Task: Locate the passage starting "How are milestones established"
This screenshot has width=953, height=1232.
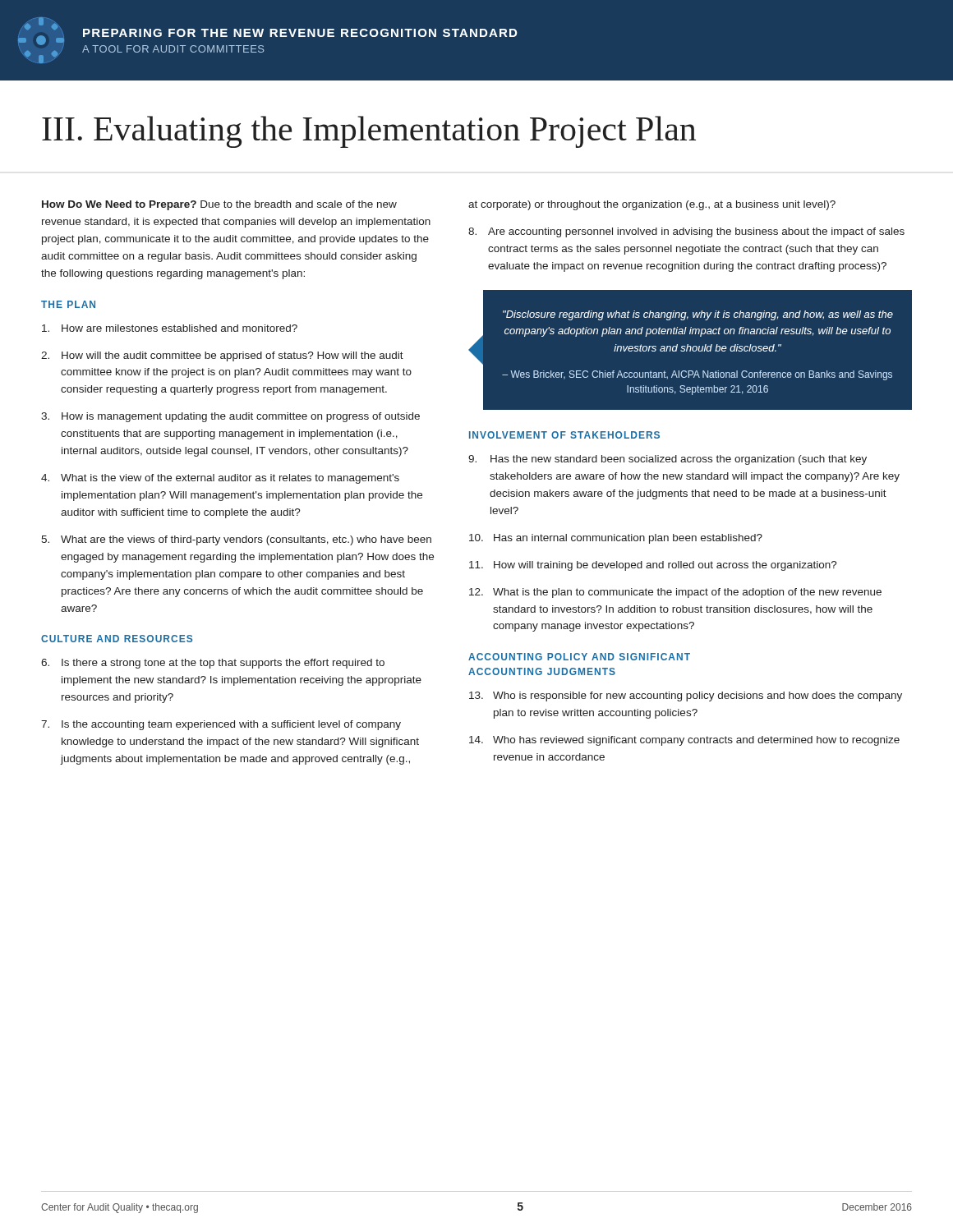Action: tap(169, 329)
